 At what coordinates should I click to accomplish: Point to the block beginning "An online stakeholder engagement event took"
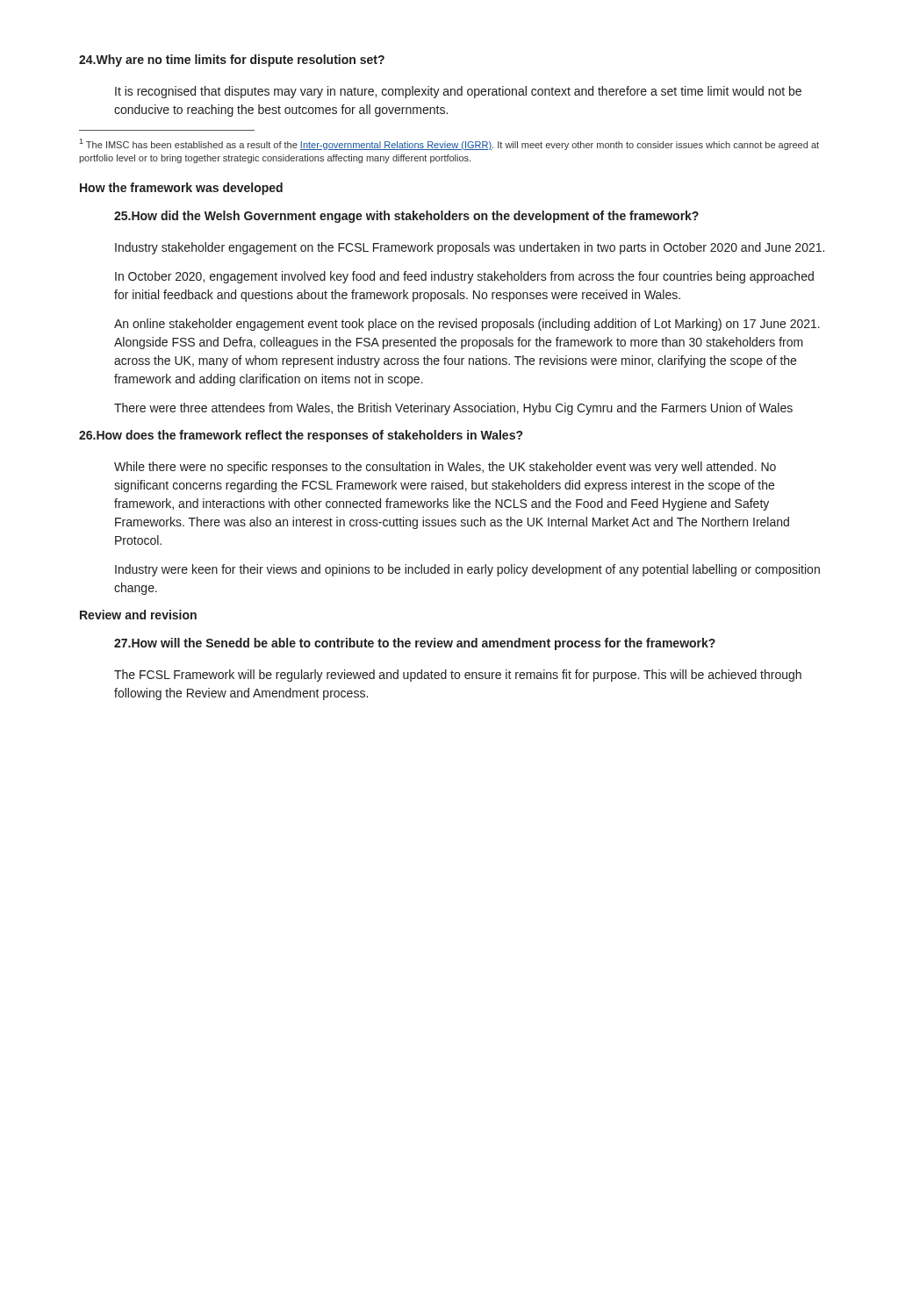(x=470, y=352)
